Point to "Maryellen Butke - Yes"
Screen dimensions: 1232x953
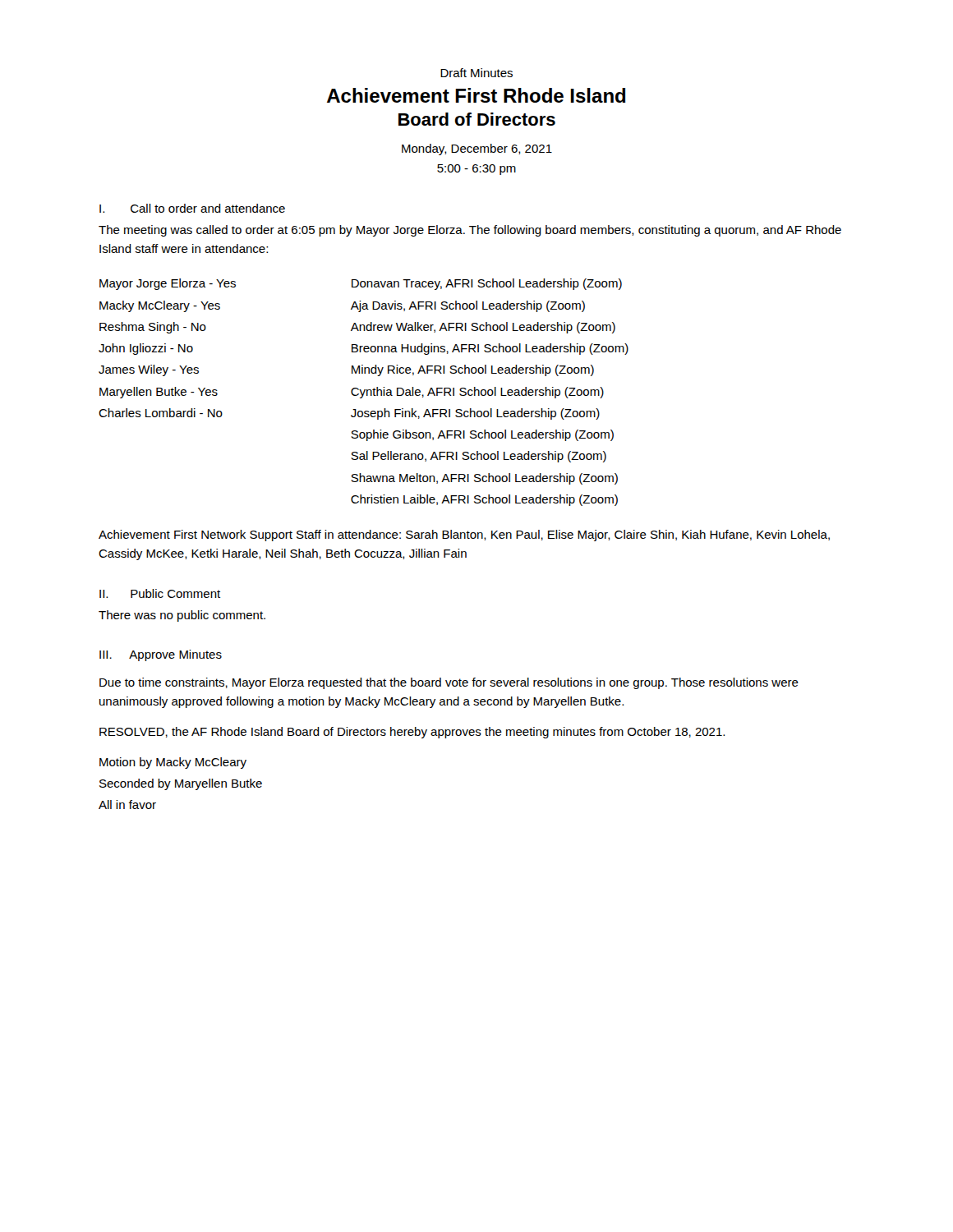(158, 391)
